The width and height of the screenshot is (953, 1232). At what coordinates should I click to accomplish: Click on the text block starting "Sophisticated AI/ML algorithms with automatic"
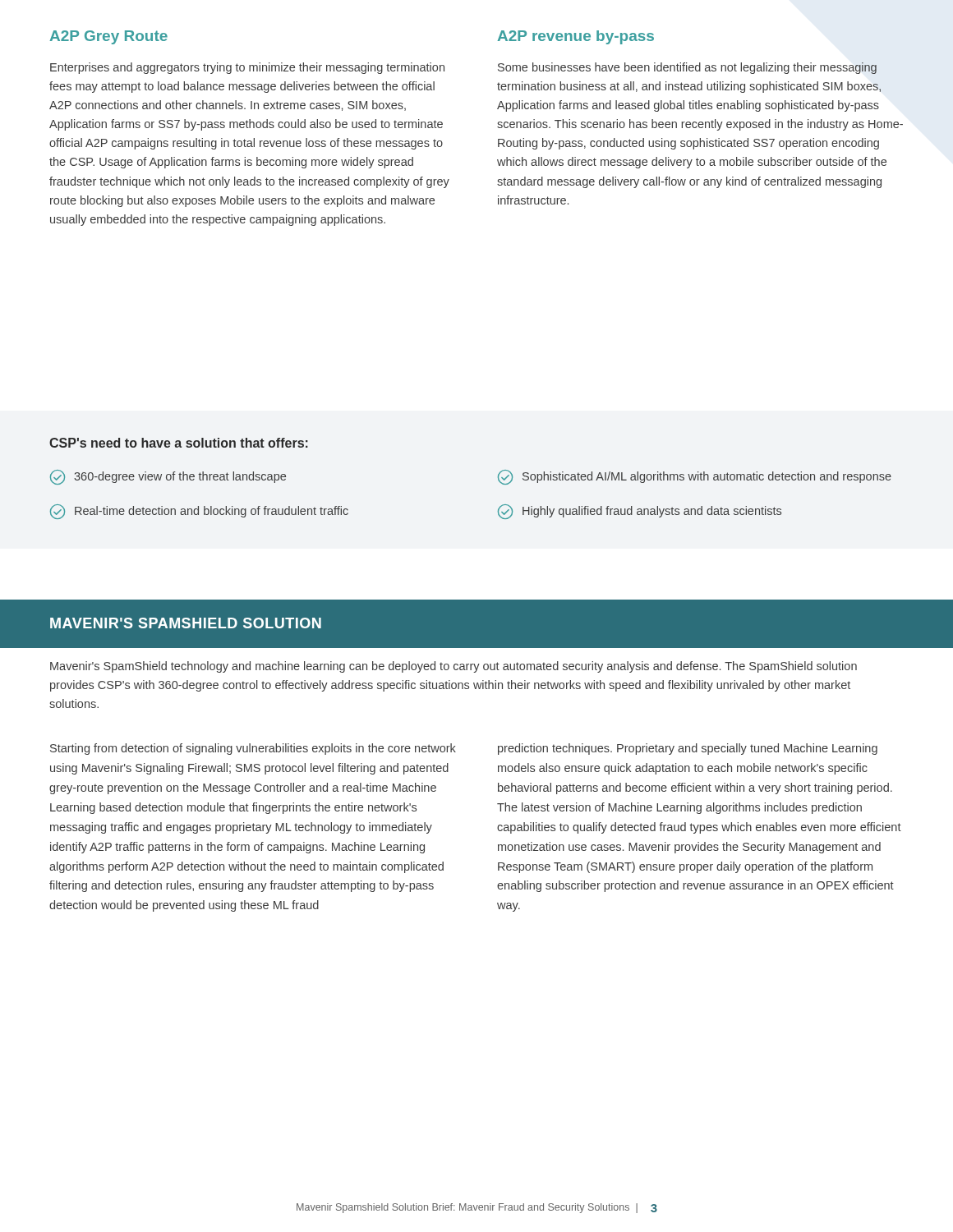tap(694, 480)
